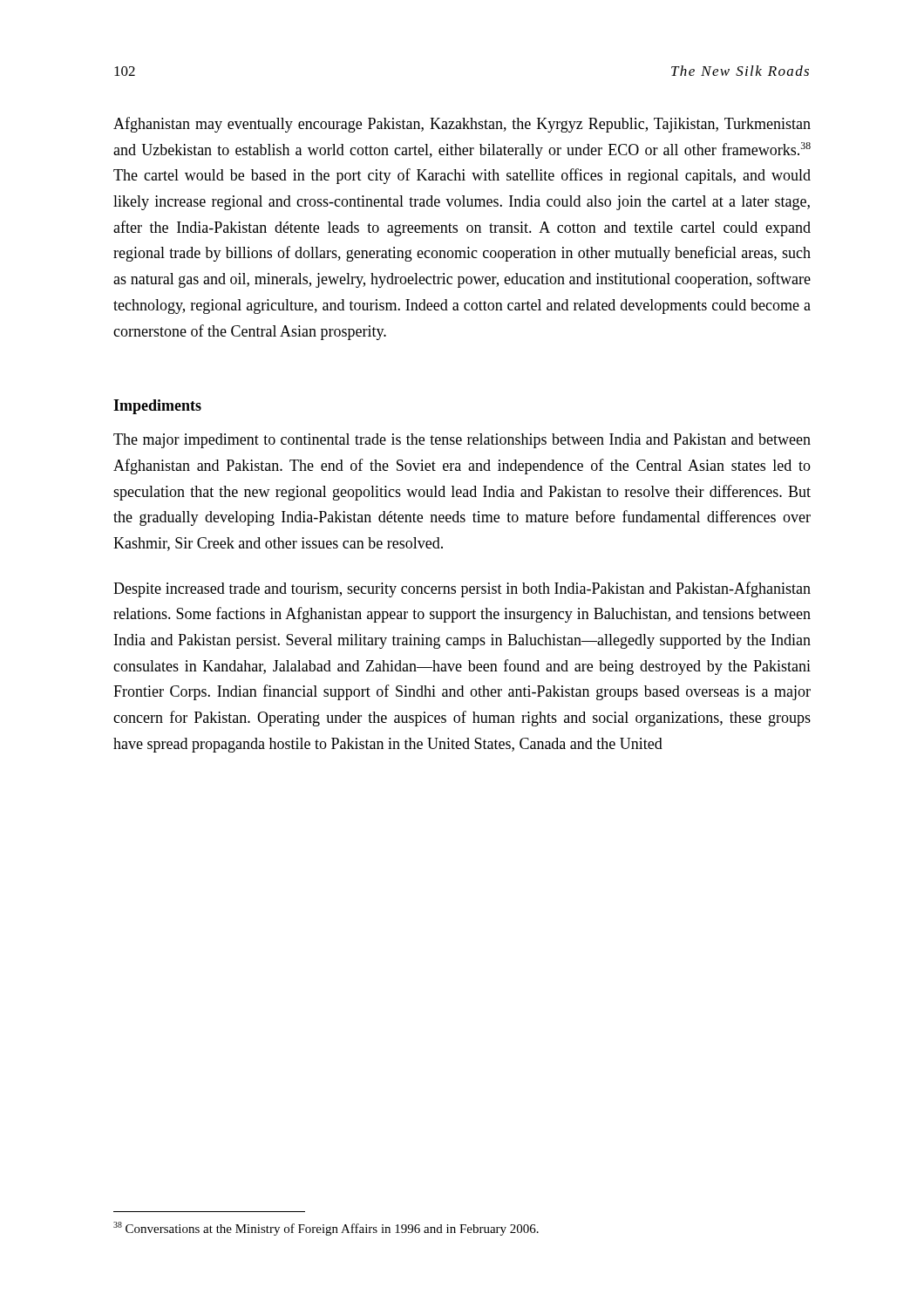Locate the block of text that opens with "Afghanistan may eventually"
Image resolution: width=924 pixels, height=1308 pixels.
(462, 227)
